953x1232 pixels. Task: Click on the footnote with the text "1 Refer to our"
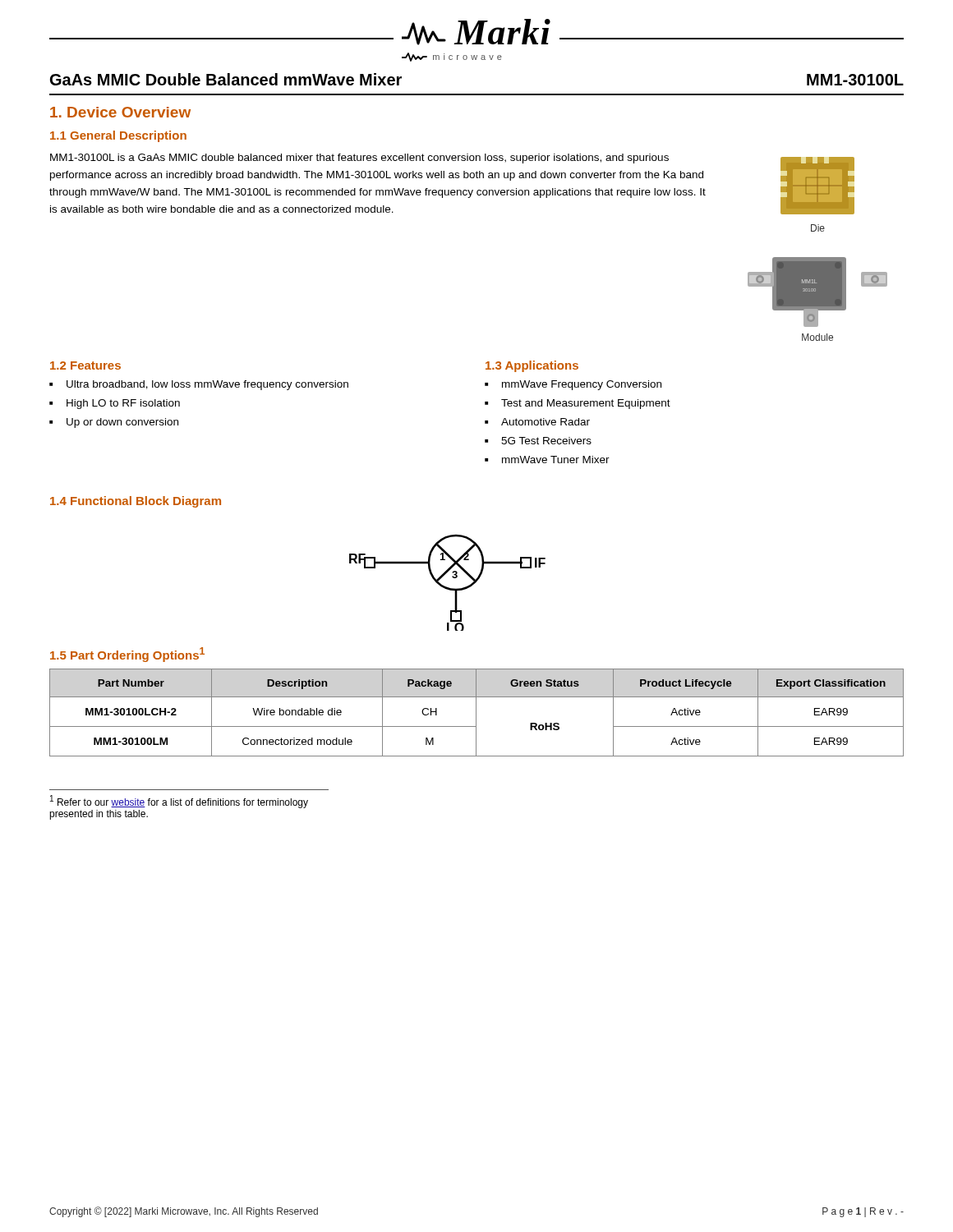[179, 807]
